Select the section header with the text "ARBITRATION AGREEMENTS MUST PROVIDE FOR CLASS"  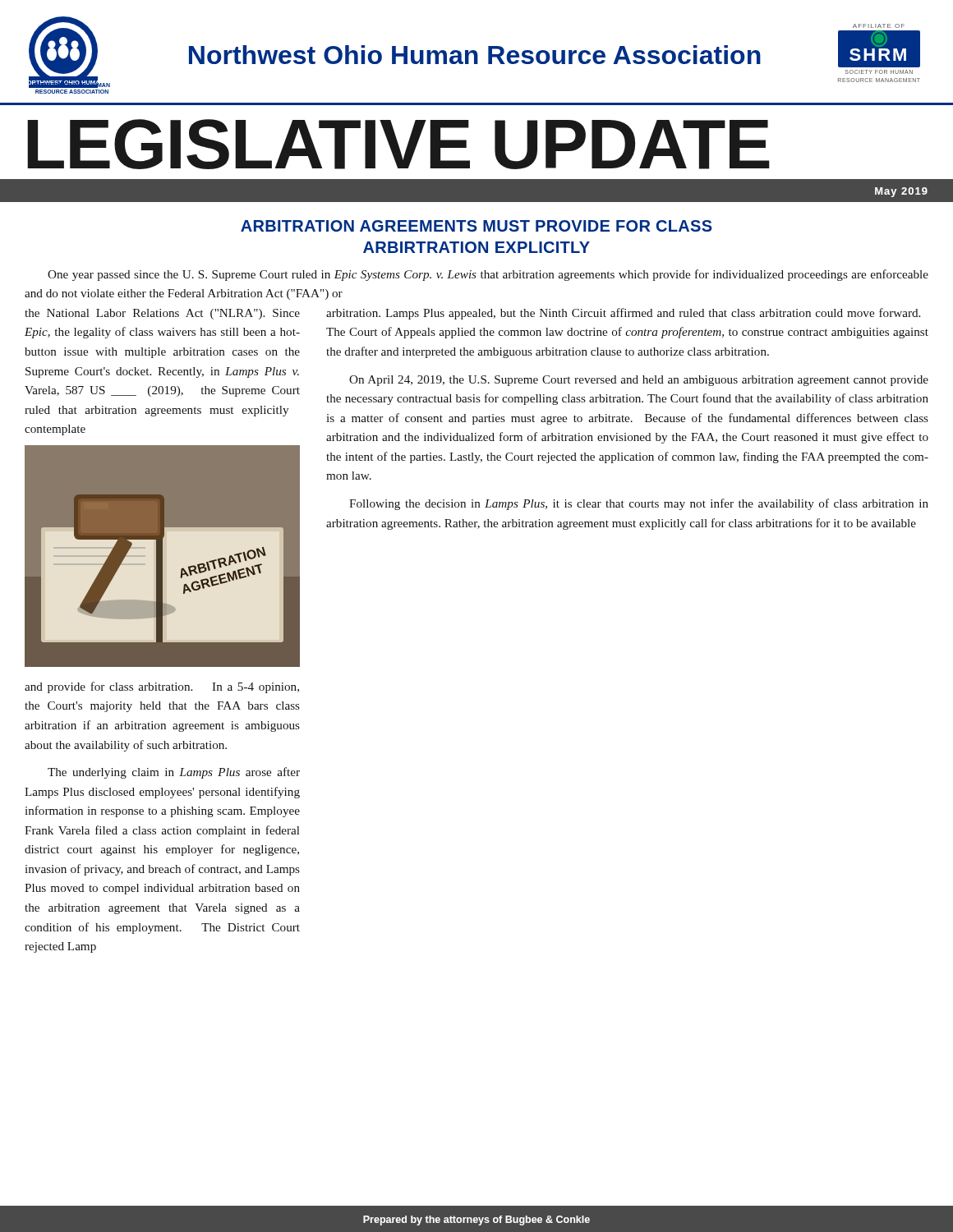(476, 236)
